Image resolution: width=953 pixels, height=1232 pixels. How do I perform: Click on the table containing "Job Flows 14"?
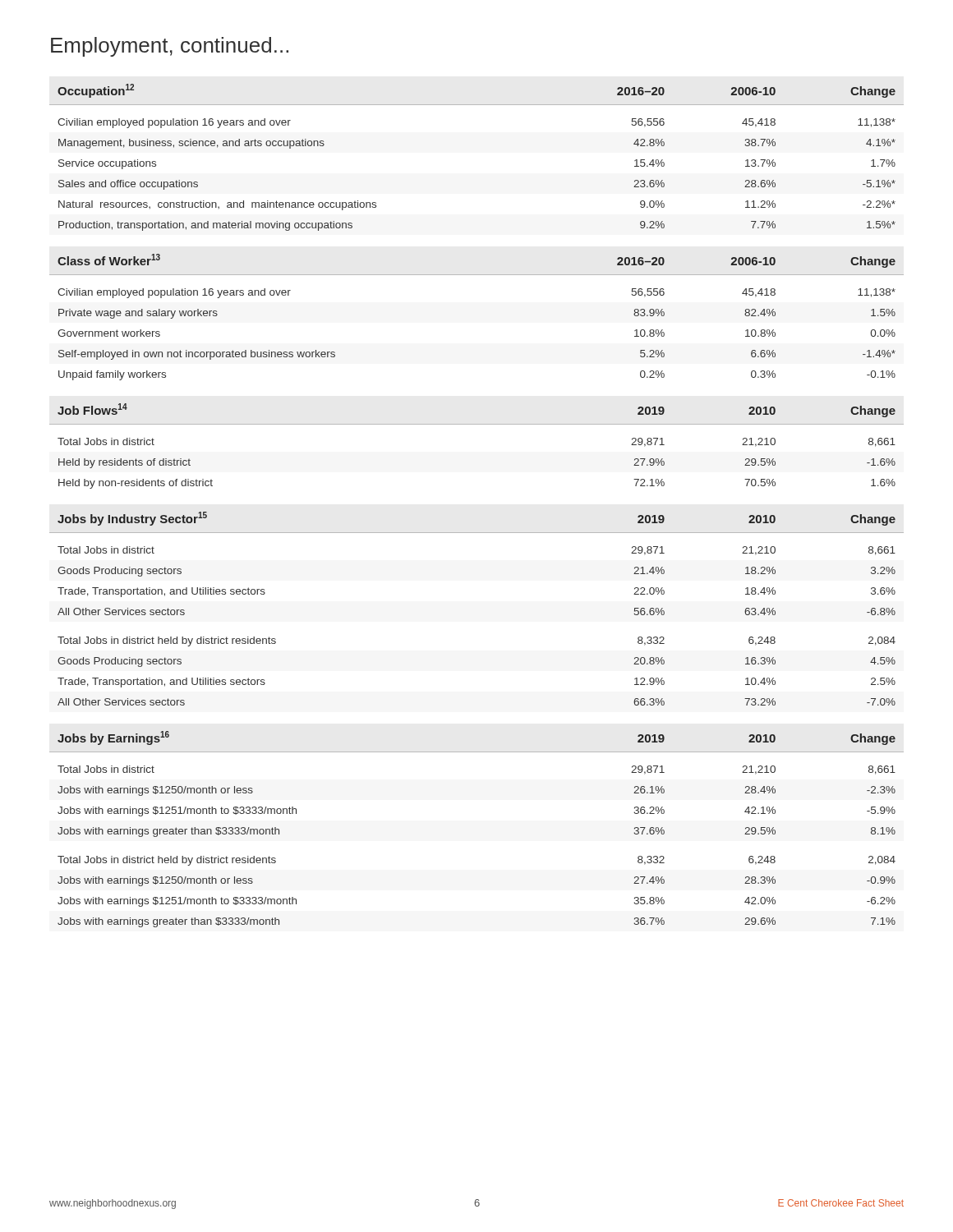tap(476, 444)
